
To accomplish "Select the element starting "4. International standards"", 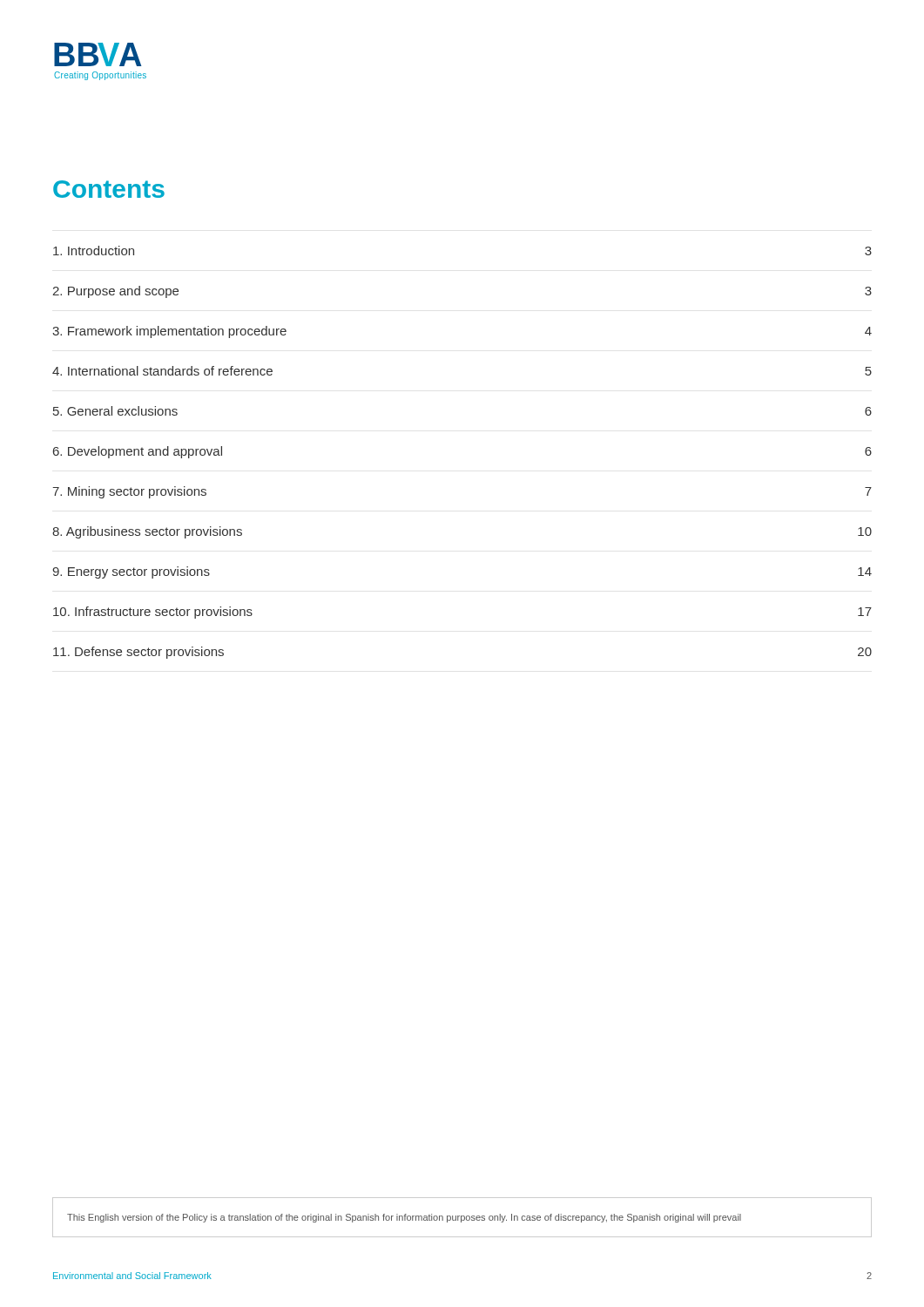I will [155, 370].
